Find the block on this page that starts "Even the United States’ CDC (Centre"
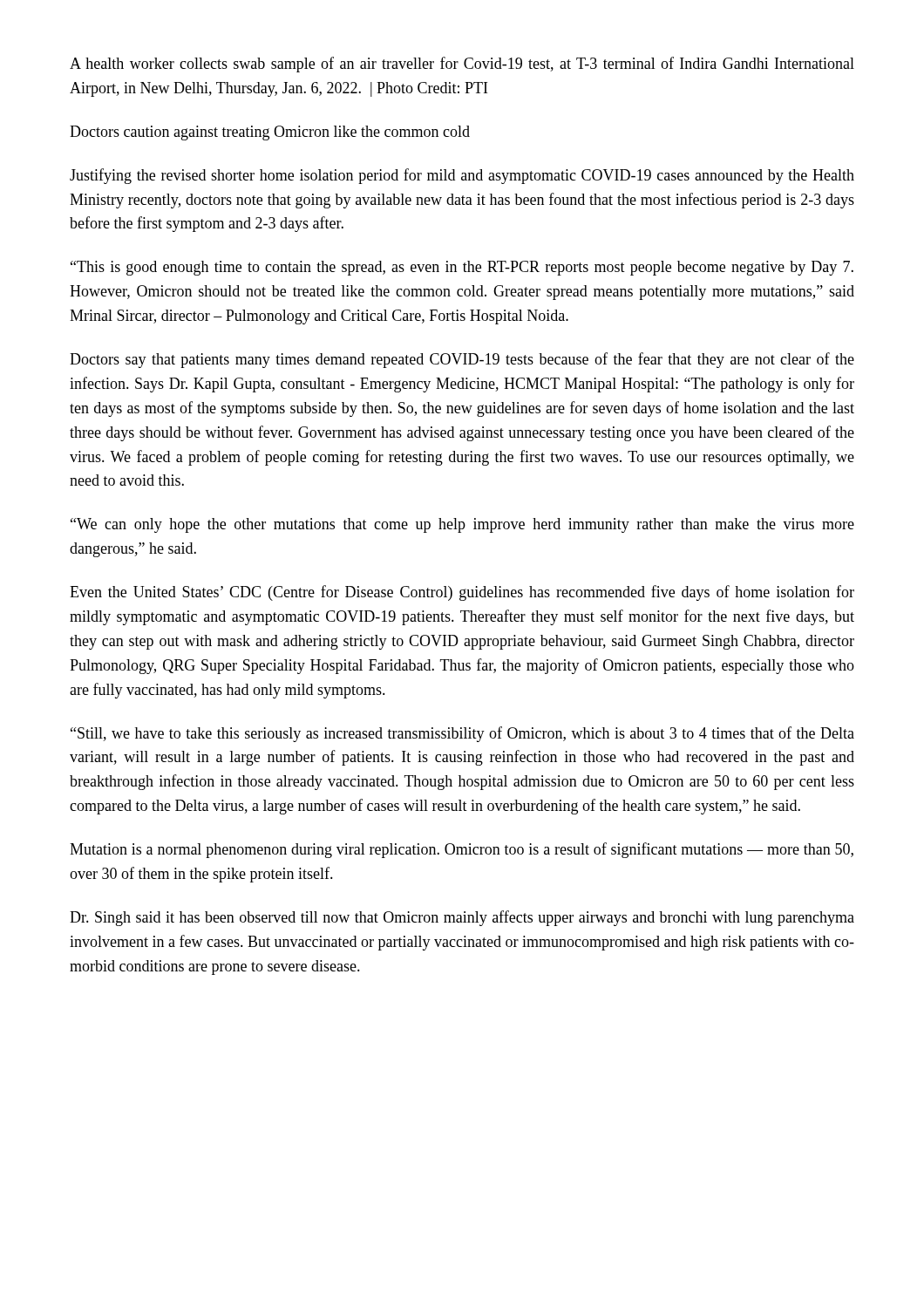Image resolution: width=924 pixels, height=1308 pixels. 462,641
